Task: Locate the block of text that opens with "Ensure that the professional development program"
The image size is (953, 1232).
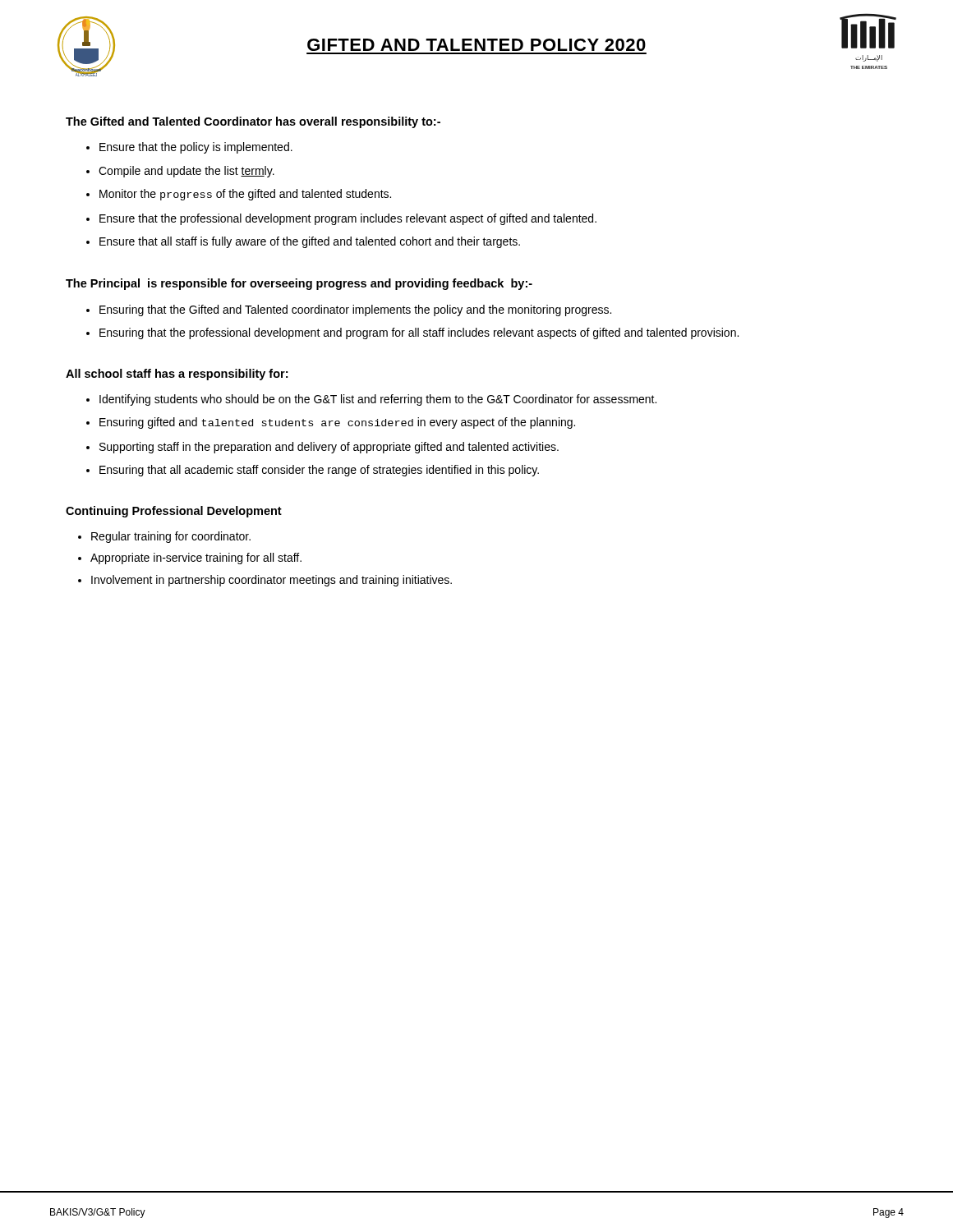Action: pos(348,218)
